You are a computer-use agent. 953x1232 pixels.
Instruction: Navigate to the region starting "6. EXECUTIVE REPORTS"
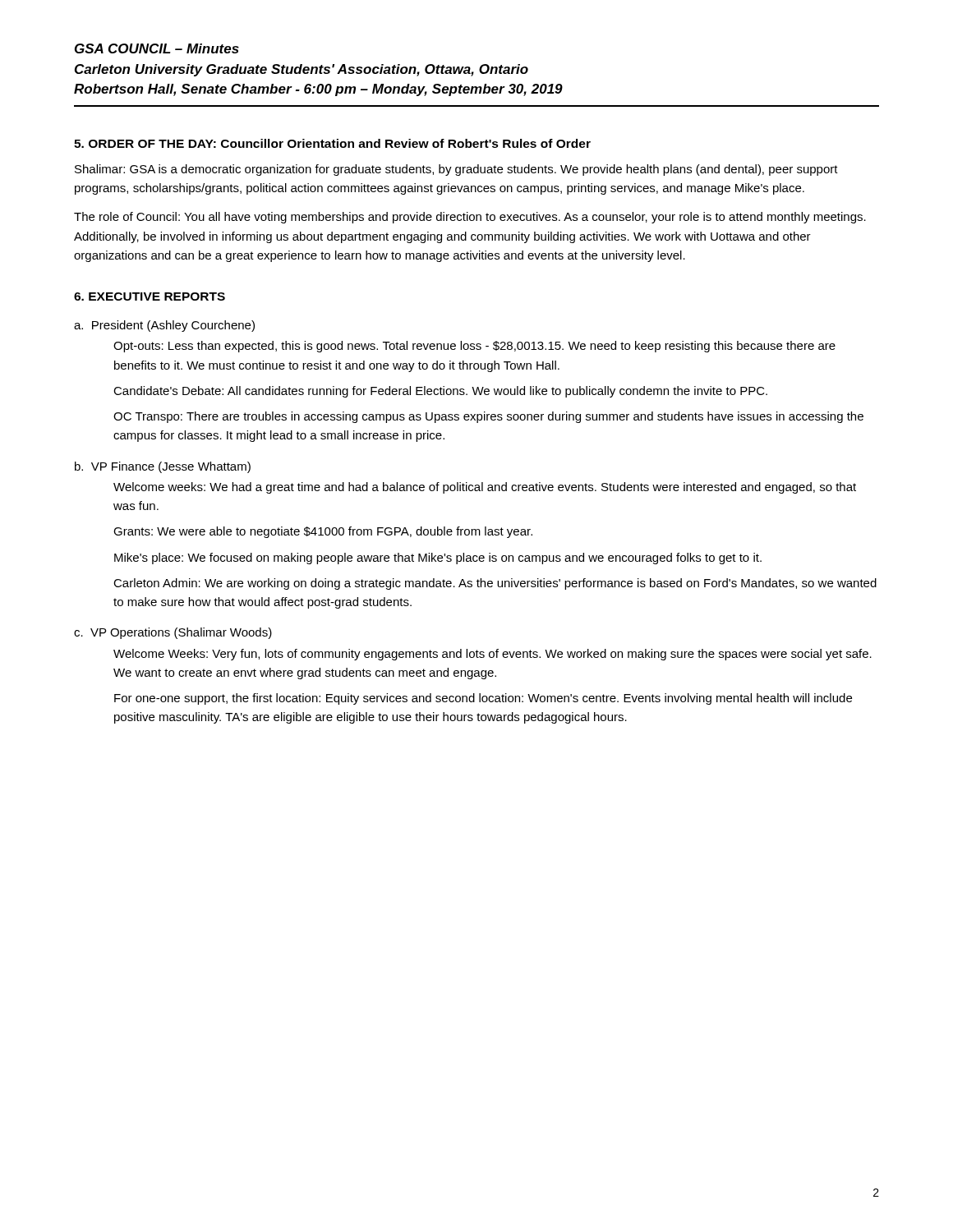[x=150, y=296]
